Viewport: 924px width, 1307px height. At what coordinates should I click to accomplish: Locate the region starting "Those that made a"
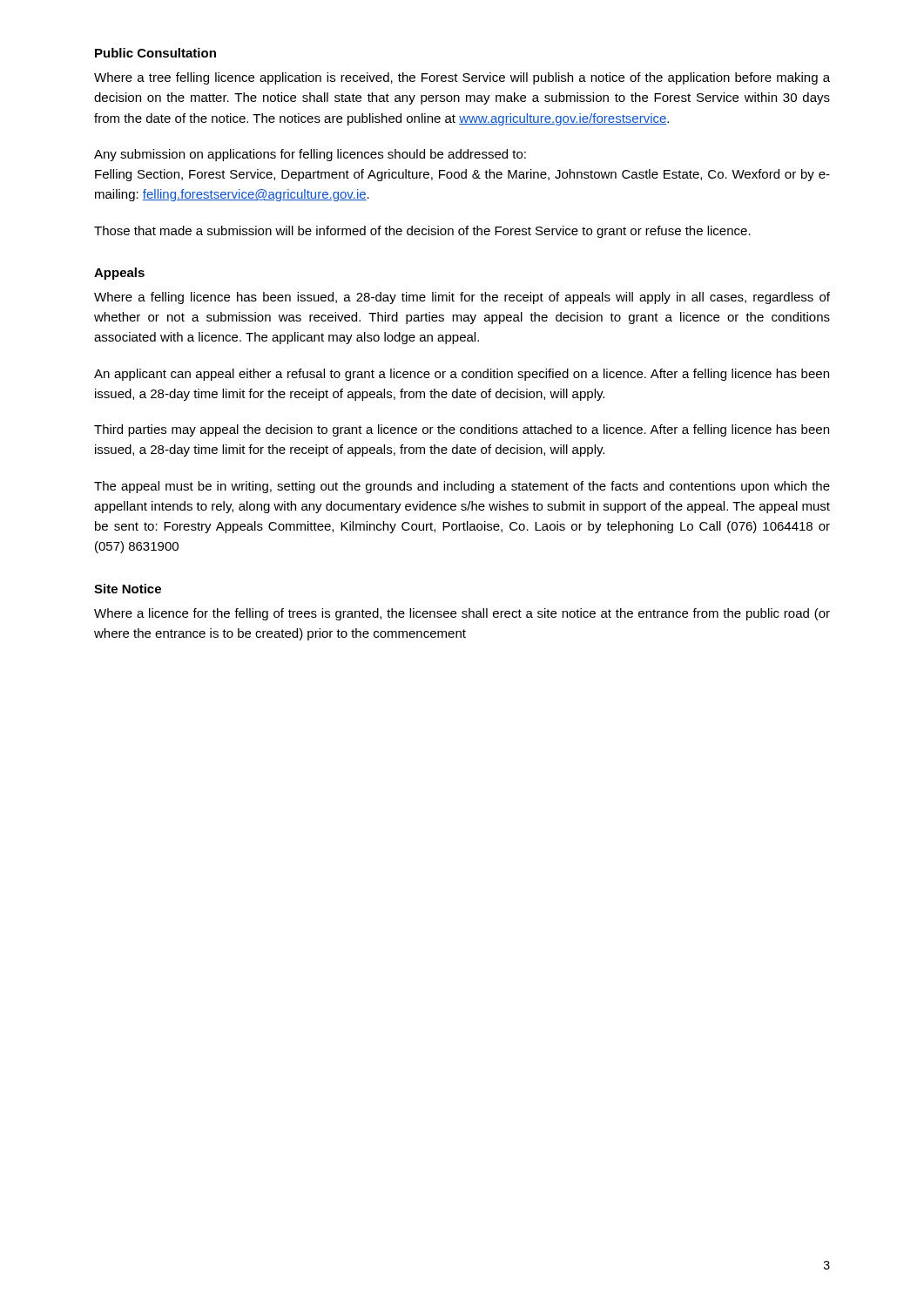click(423, 230)
